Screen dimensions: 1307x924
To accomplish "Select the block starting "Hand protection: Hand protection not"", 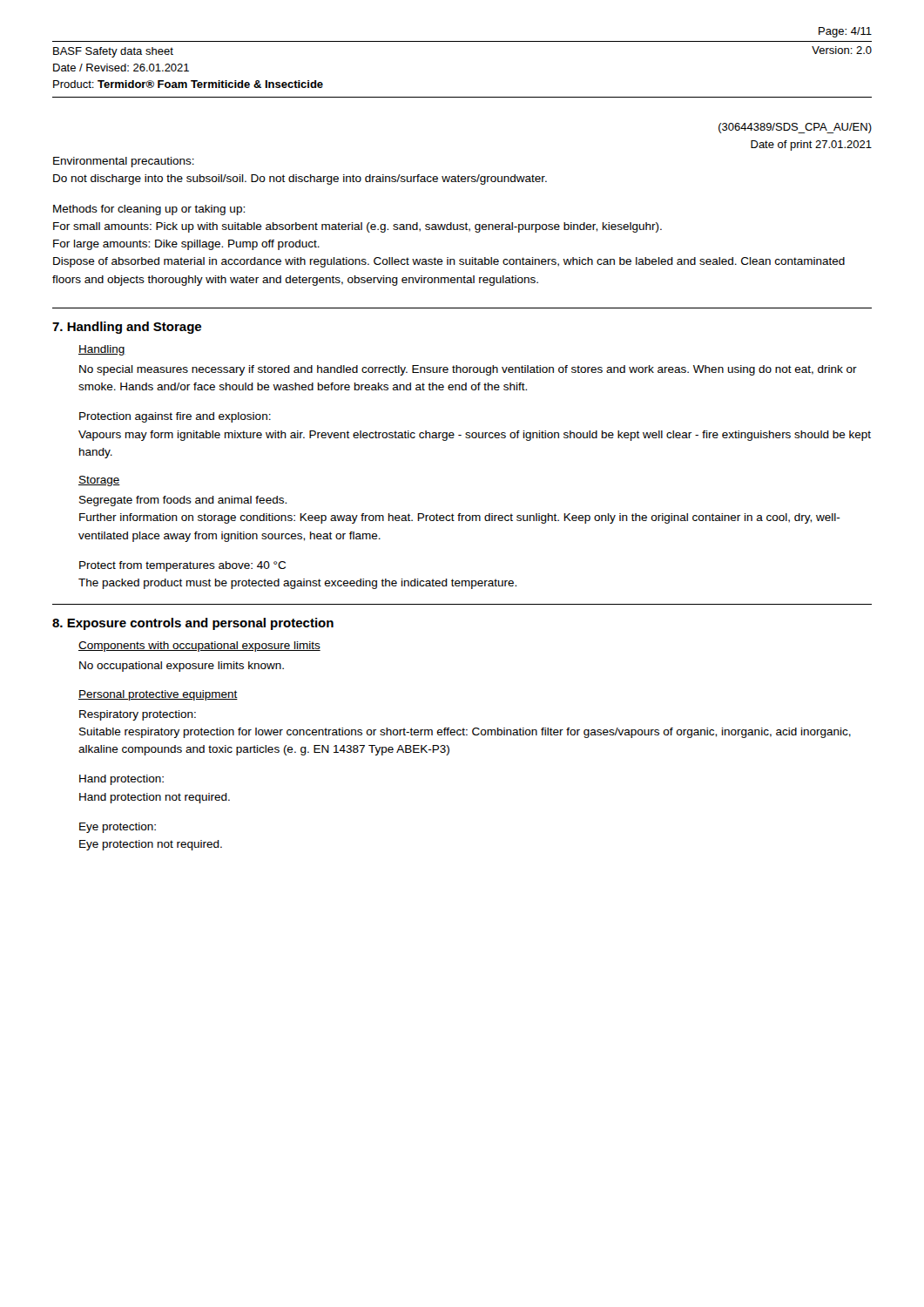I will pos(121,780).
